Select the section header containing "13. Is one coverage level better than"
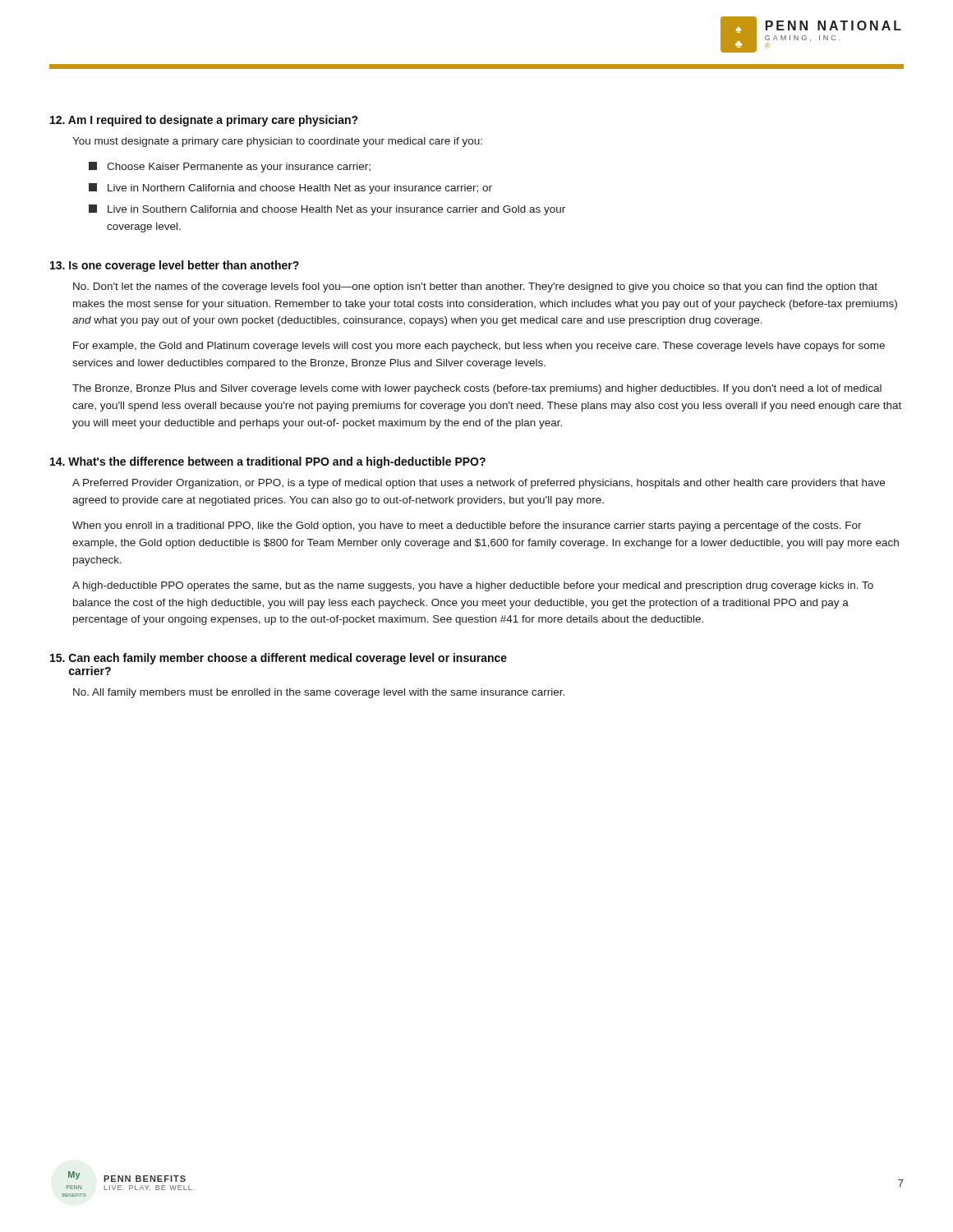The width and height of the screenshot is (953, 1232). pyautogui.click(x=174, y=265)
